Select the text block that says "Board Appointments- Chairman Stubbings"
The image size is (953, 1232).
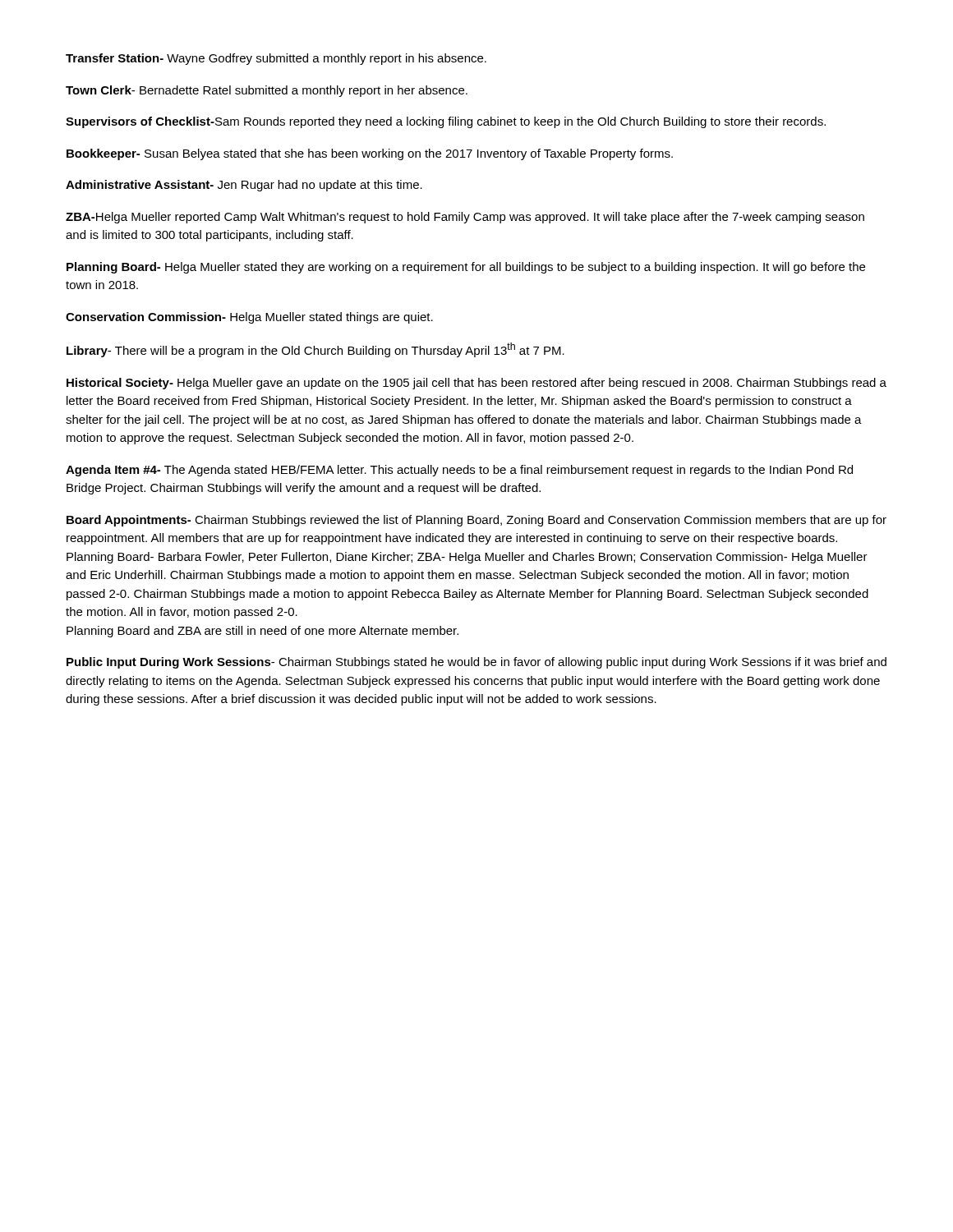[476, 575]
